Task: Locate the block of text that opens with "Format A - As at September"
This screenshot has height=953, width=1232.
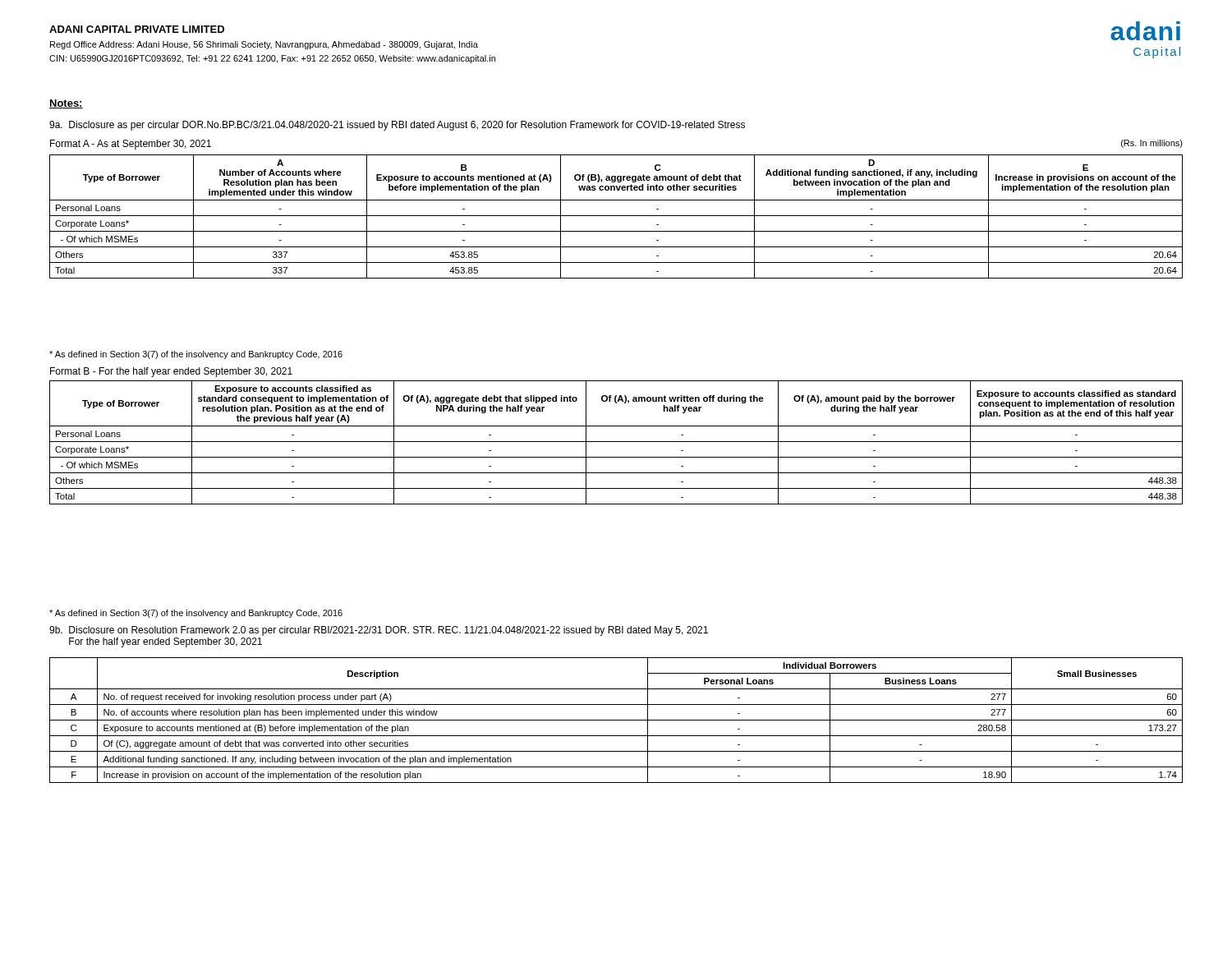Action: pyautogui.click(x=616, y=144)
